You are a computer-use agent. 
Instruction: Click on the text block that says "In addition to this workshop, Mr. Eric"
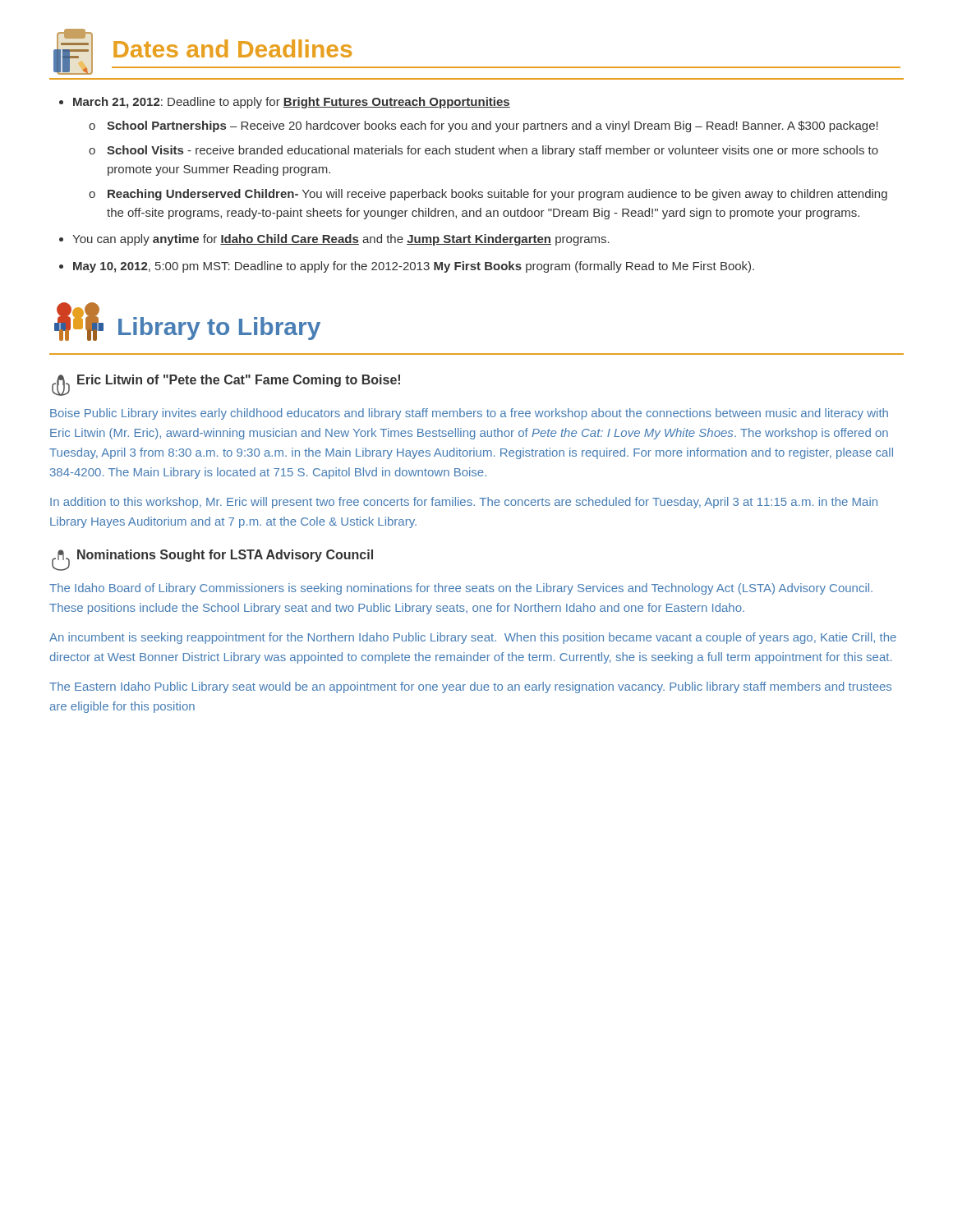464,511
